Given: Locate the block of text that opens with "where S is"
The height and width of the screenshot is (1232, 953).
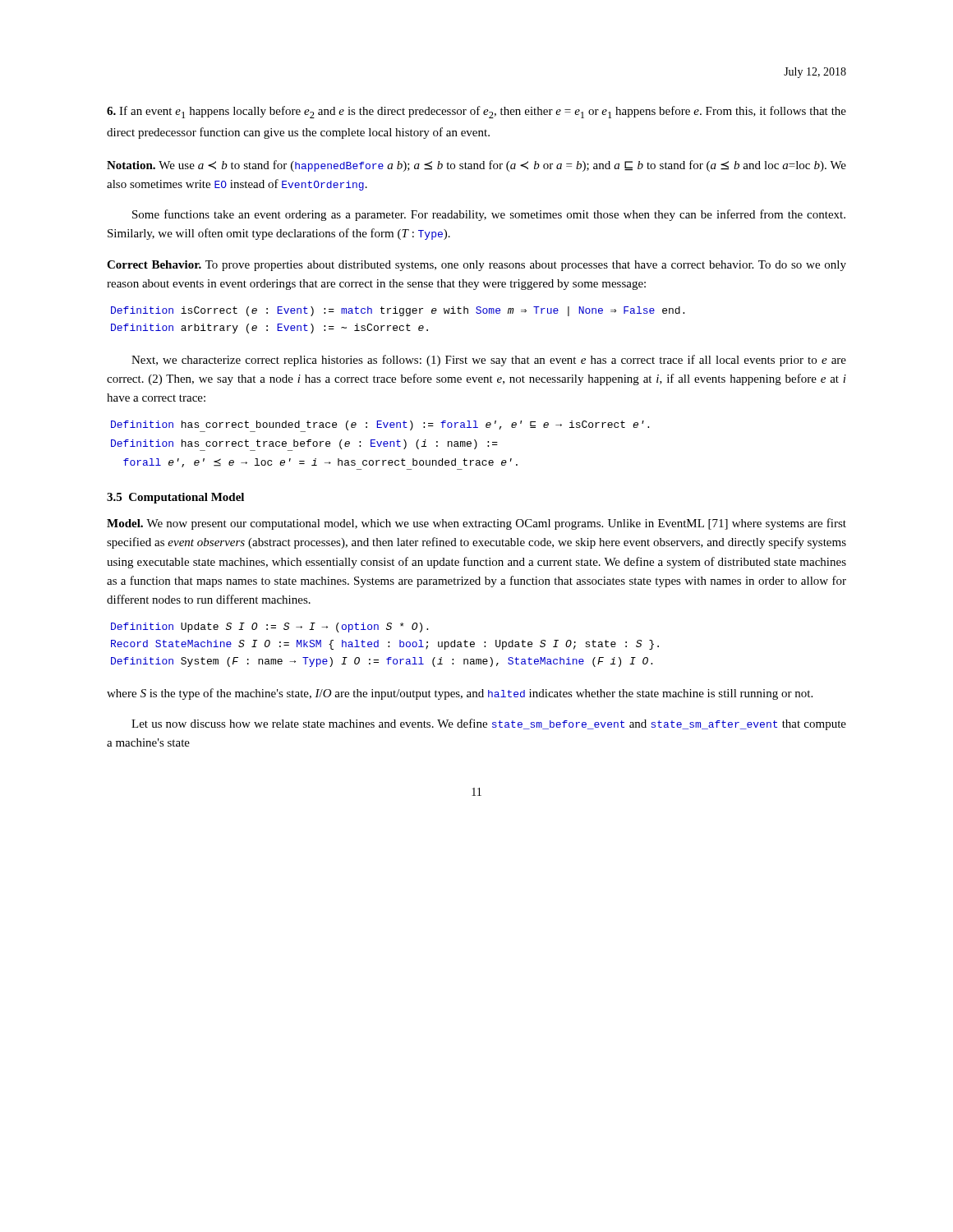Looking at the screenshot, I should coord(460,693).
